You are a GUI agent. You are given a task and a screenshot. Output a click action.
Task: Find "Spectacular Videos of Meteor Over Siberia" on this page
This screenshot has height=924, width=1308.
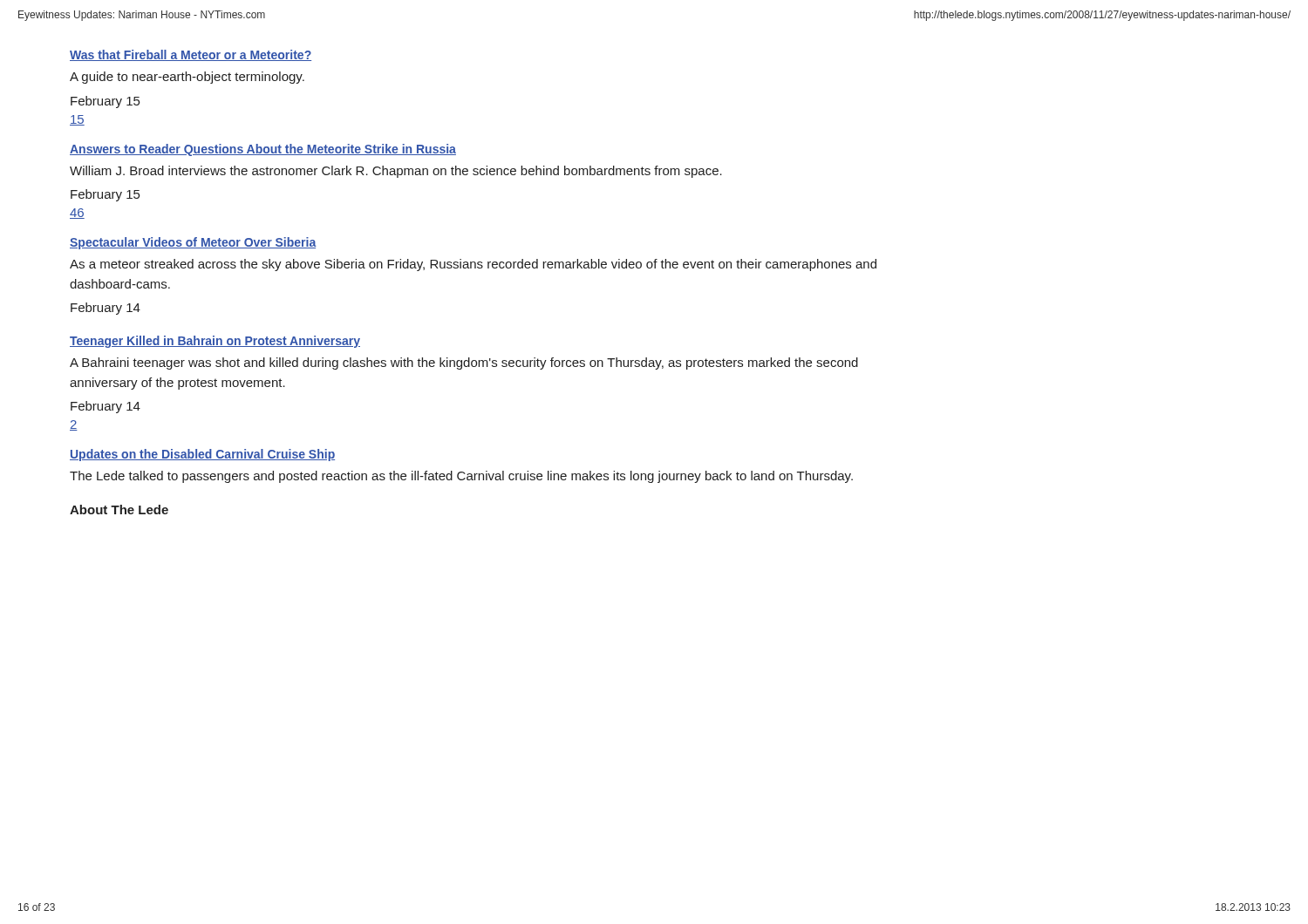pos(193,242)
